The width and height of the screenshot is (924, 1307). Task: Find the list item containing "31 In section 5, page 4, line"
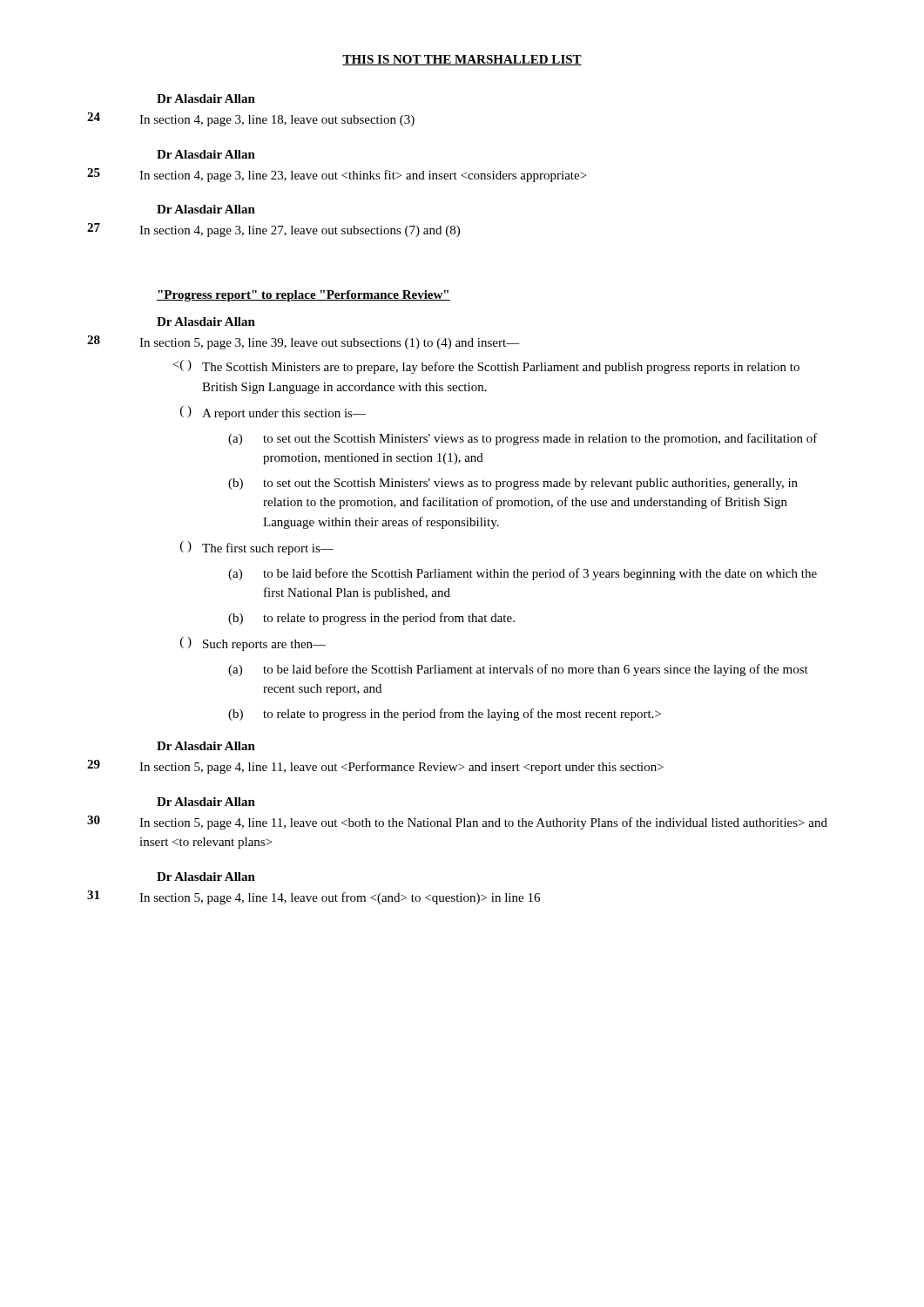click(462, 897)
